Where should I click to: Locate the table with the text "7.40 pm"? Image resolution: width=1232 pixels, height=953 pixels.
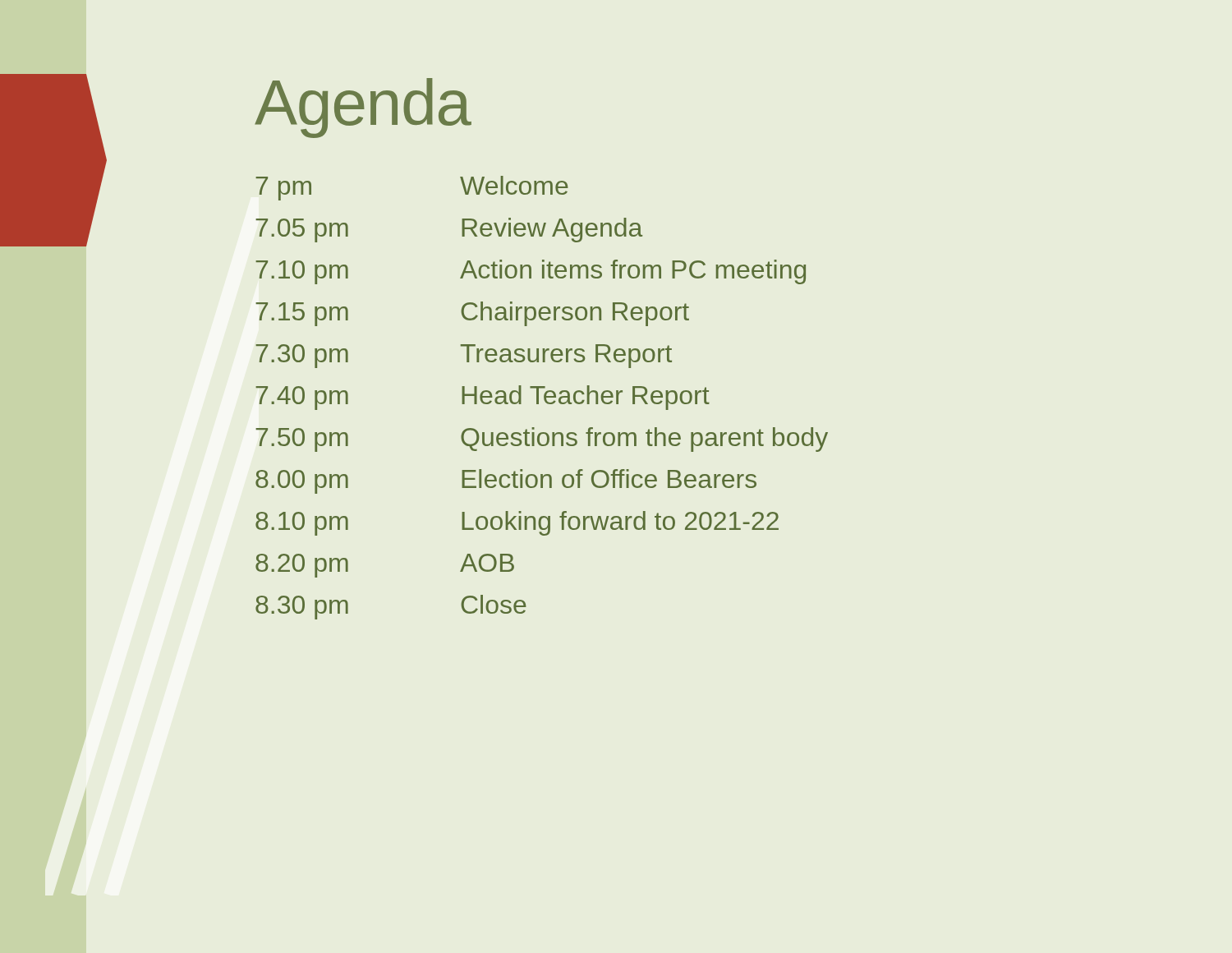(706, 396)
